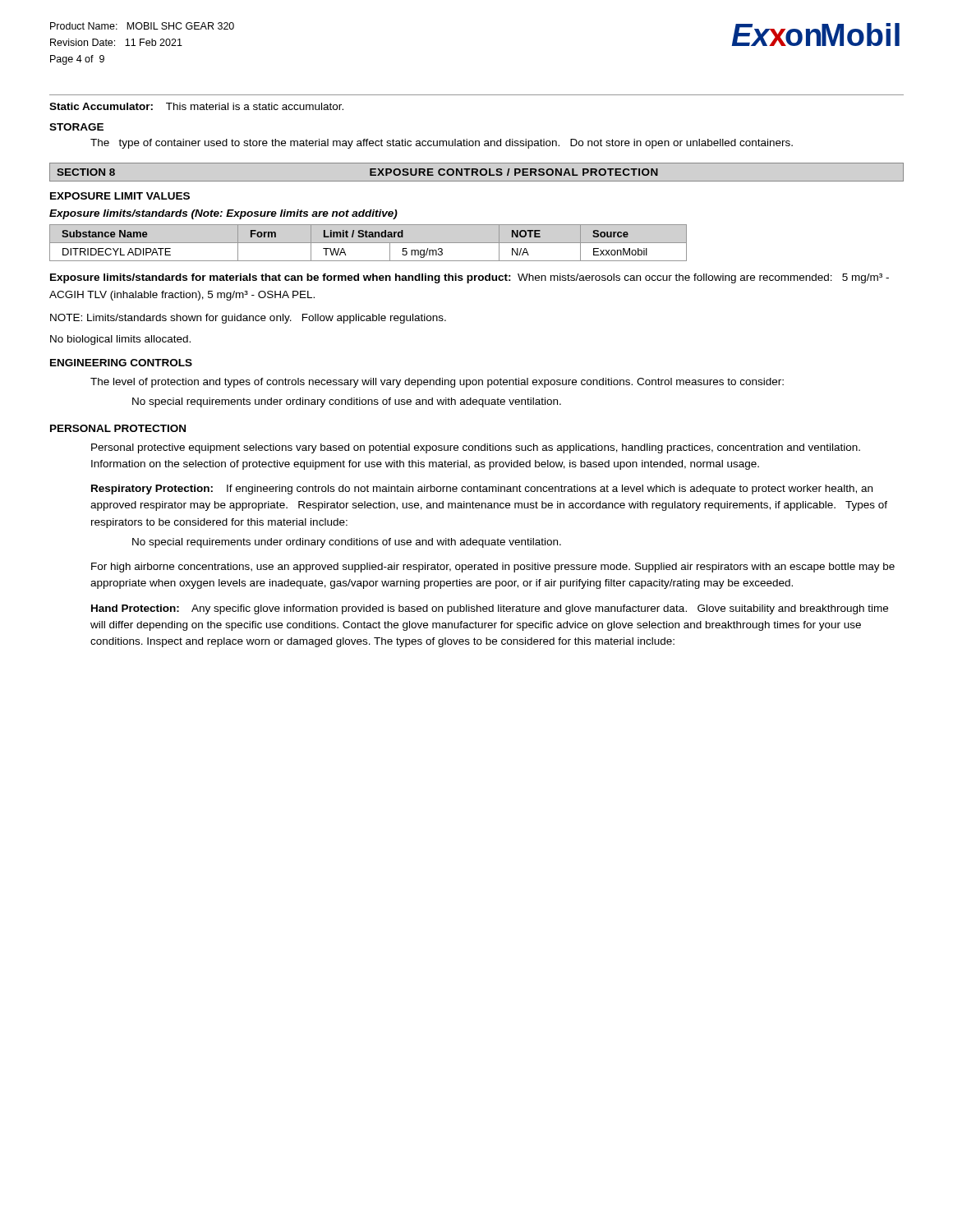
Task: Point to the passage starting "Exposure limits/standards for materials that can"
Action: click(469, 286)
